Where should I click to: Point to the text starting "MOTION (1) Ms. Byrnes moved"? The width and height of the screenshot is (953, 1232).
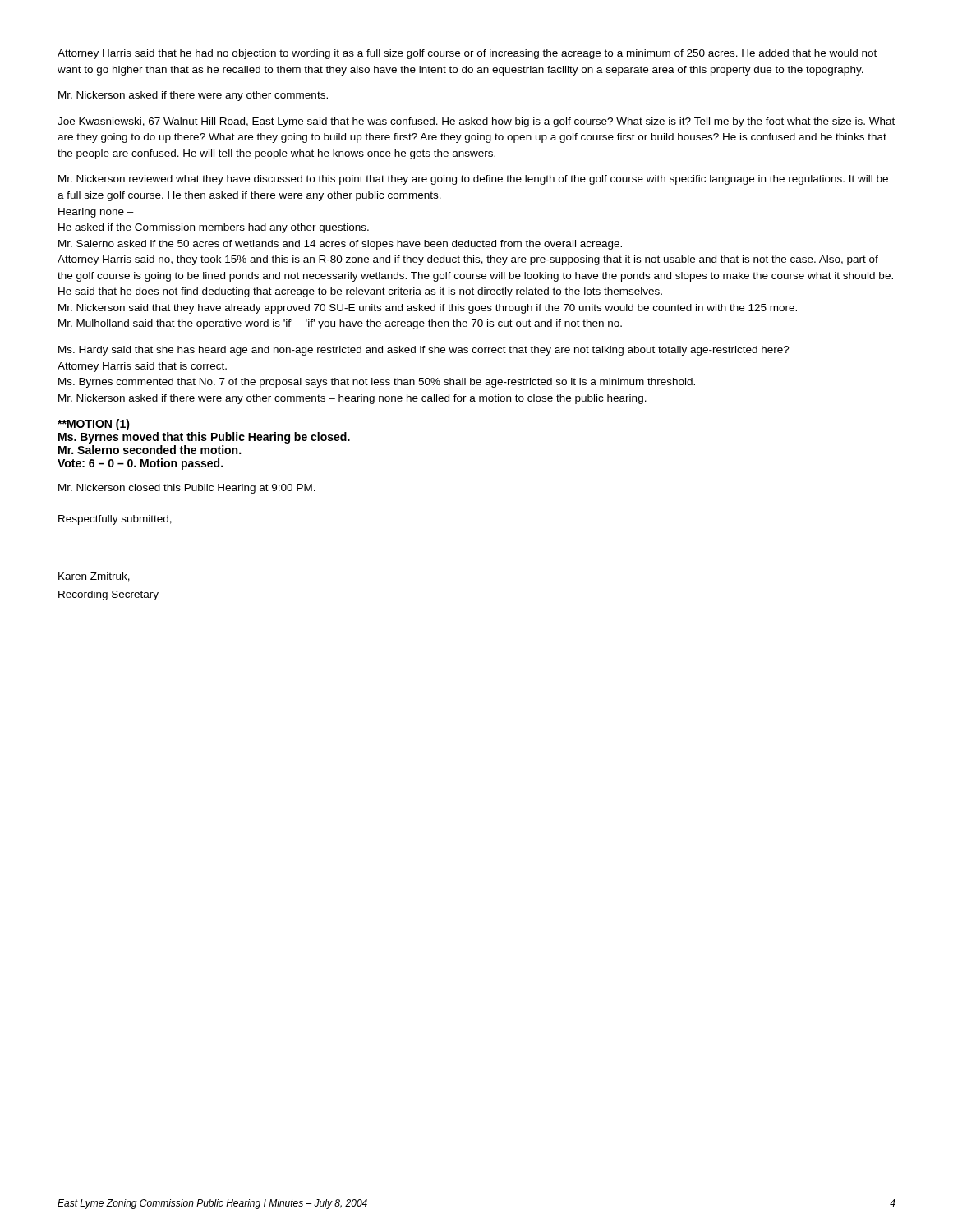(204, 444)
